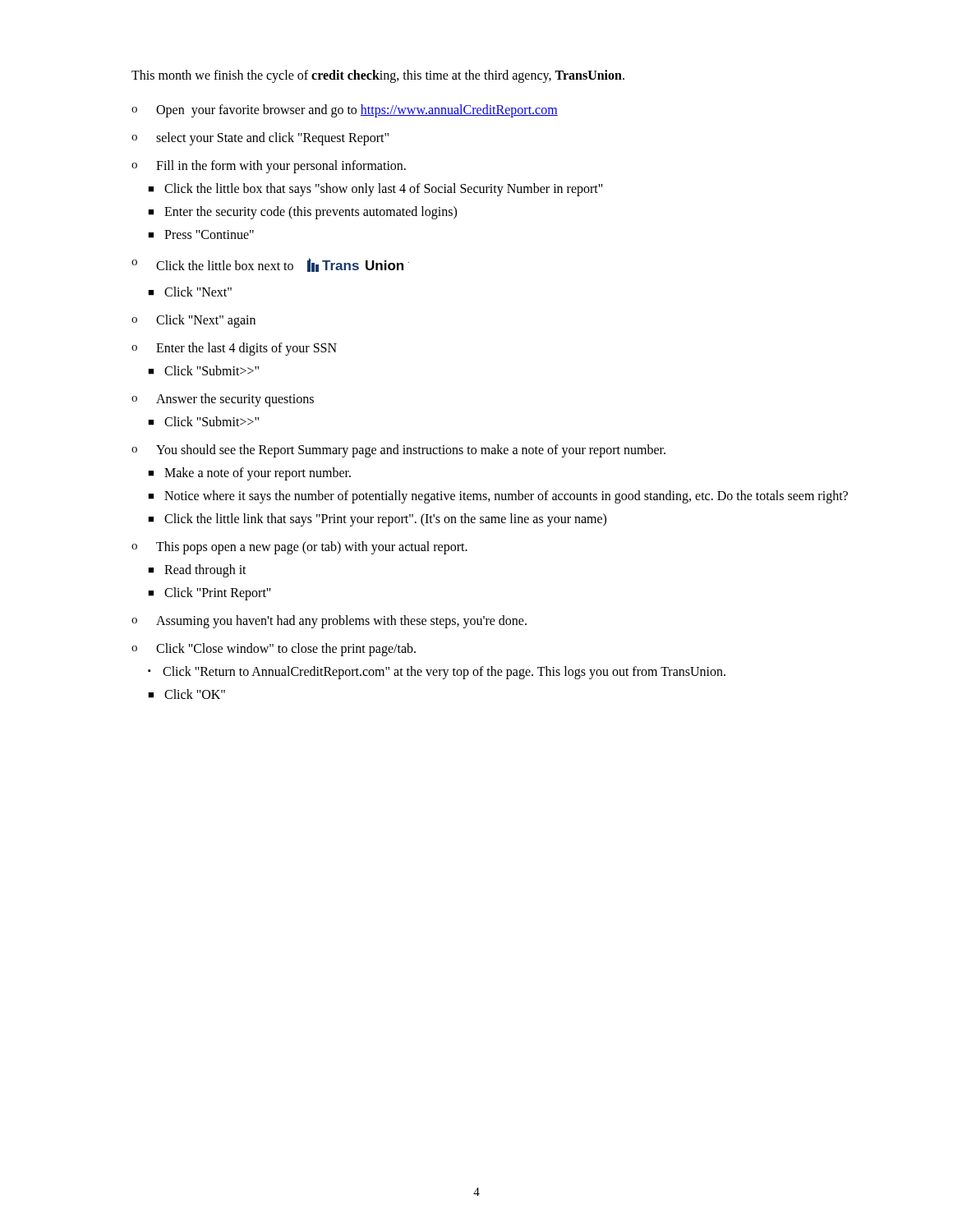Find the element starting "o select your State"

point(260,139)
